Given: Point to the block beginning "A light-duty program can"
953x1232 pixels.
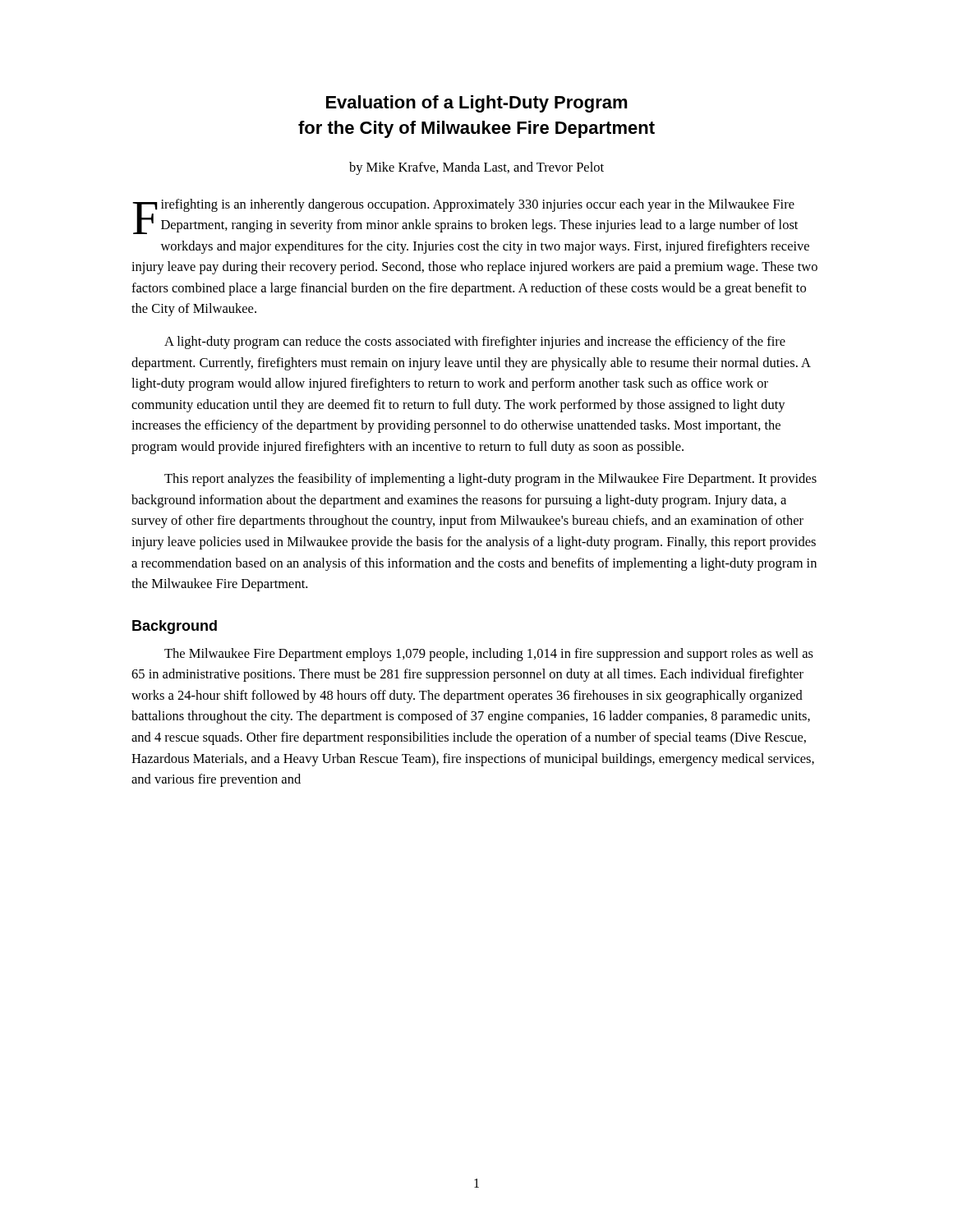Looking at the screenshot, I should tap(471, 394).
